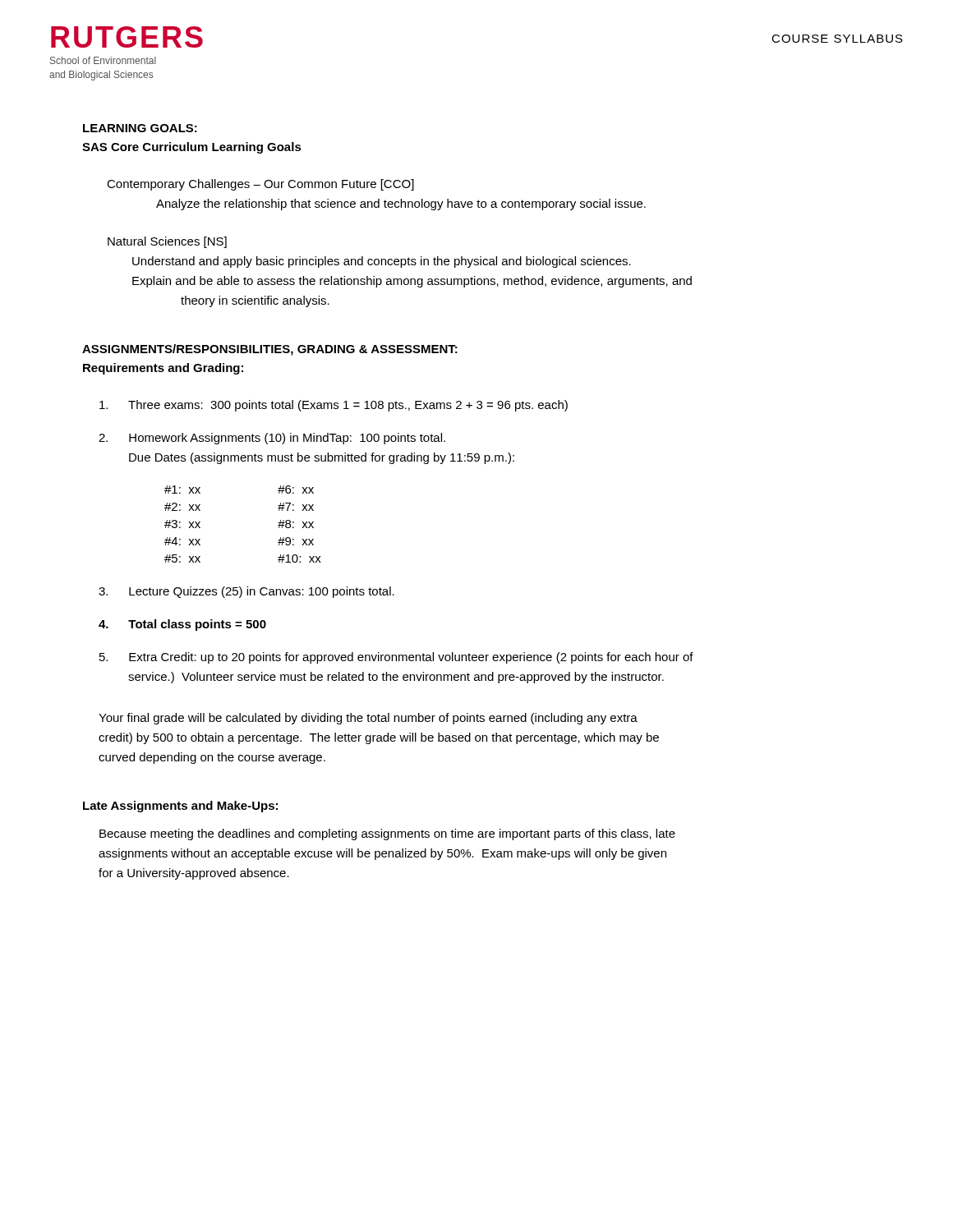Screen dimensions: 1232x953
Task: Click where it says "LEARNING GOALS: SAS Core Curriculum Learning Goals"
Action: 192,137
